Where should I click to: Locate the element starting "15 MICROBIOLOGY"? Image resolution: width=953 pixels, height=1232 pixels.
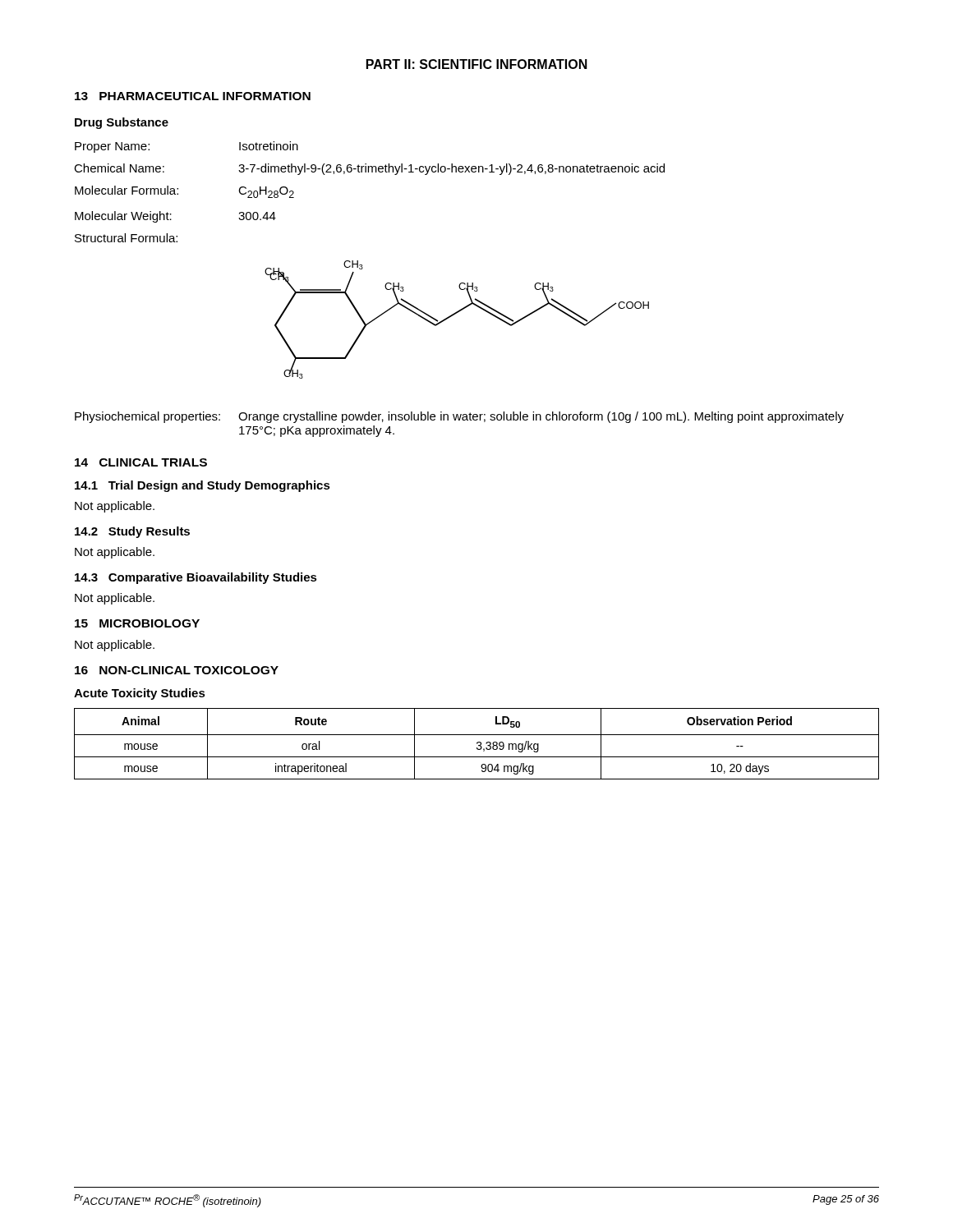(x=137, y=623)
